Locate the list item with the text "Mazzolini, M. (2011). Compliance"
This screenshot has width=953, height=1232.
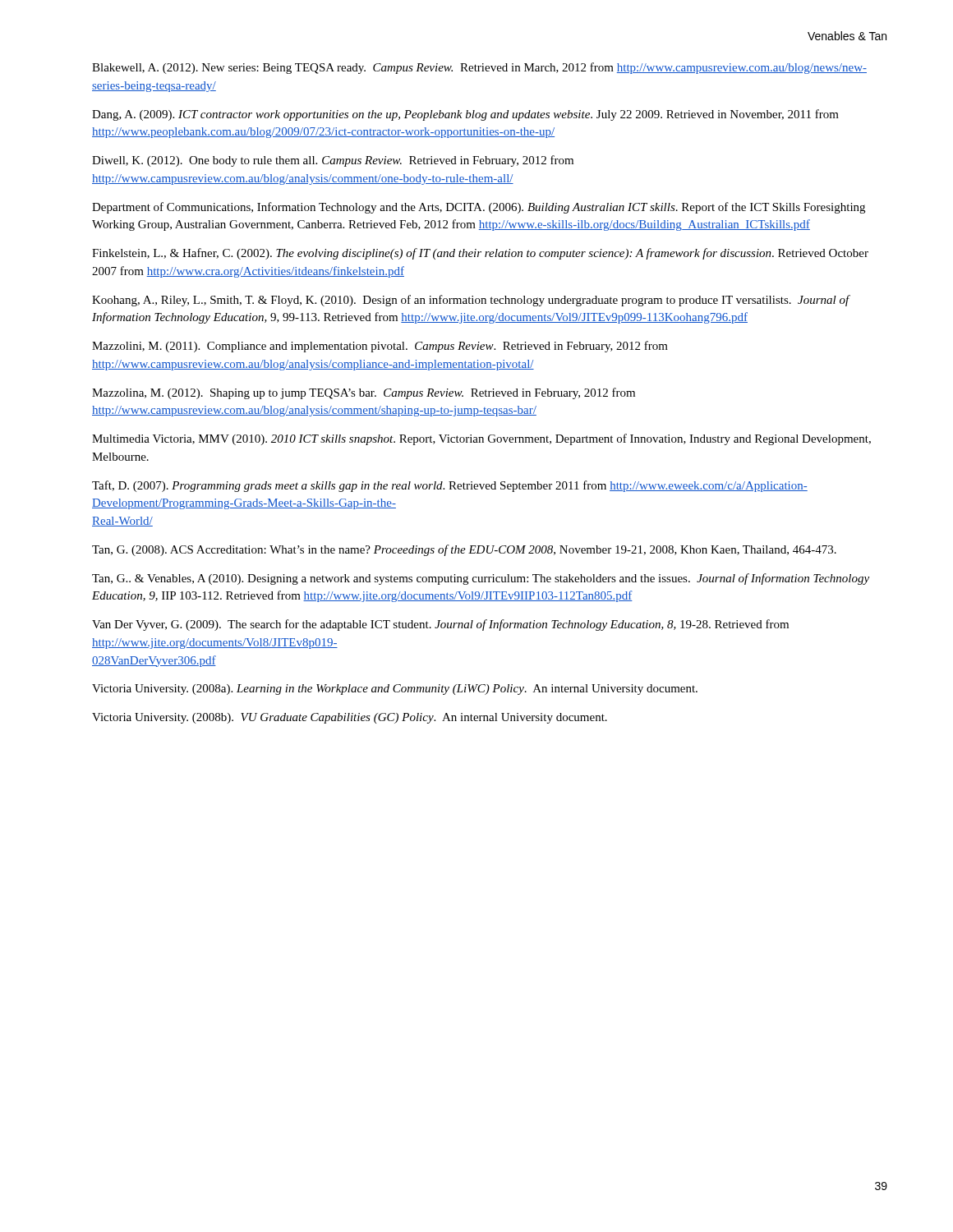pos(490,355)
